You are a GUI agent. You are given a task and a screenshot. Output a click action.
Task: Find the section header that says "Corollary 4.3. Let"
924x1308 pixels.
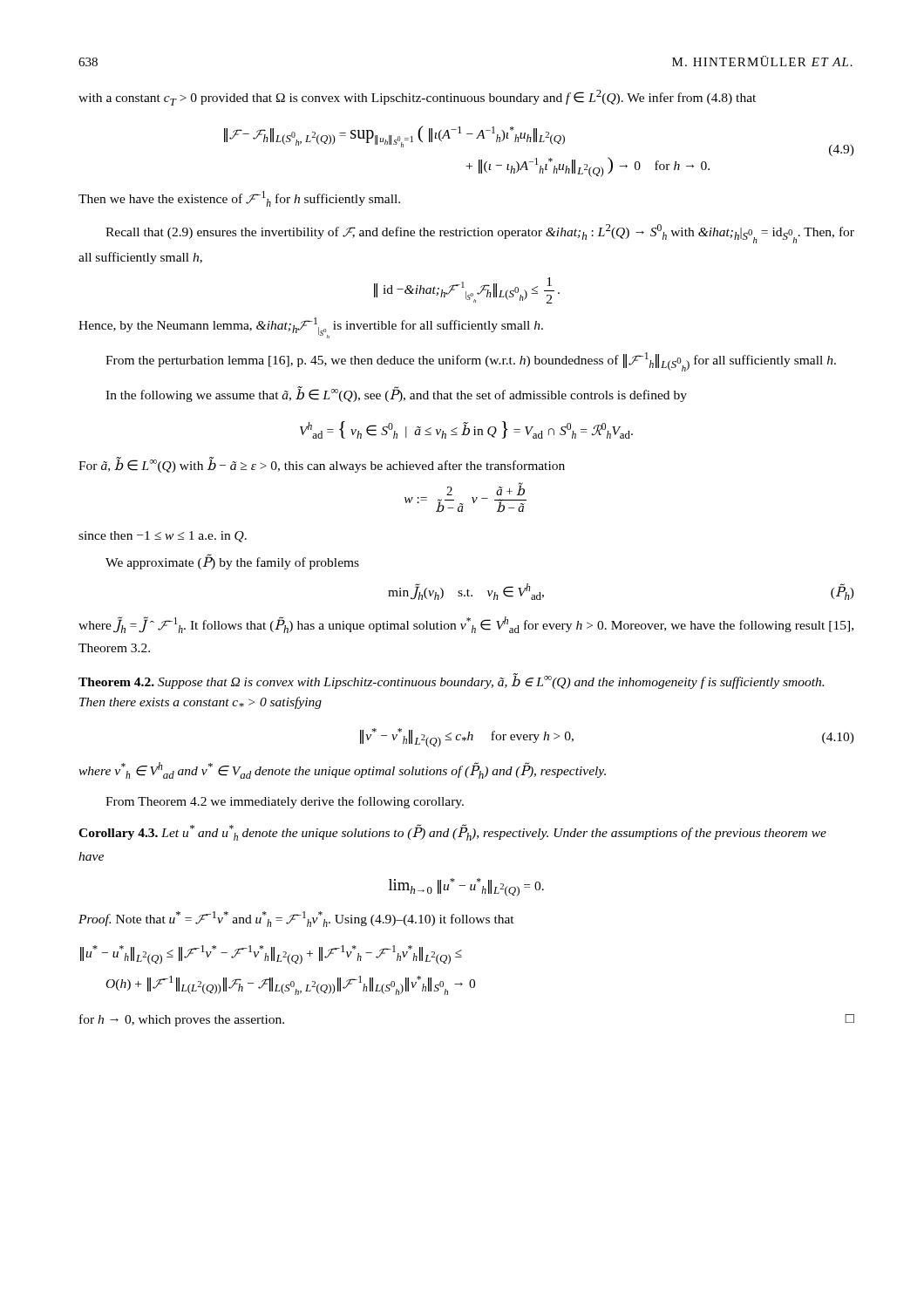tap(452, 842)
